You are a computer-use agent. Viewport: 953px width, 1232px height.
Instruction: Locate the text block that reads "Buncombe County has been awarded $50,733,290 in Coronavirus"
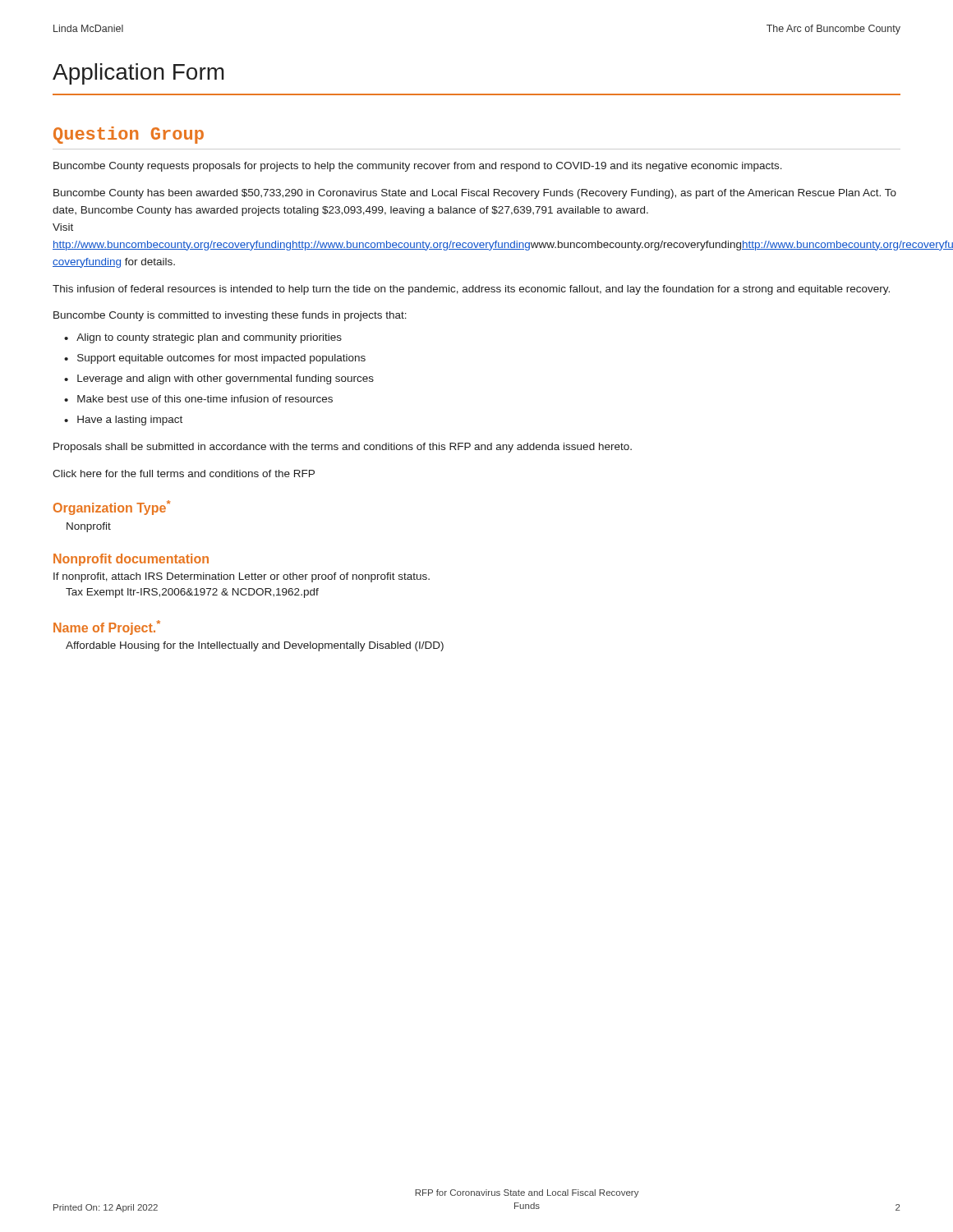pyautogui.click(x=475, y=194)
